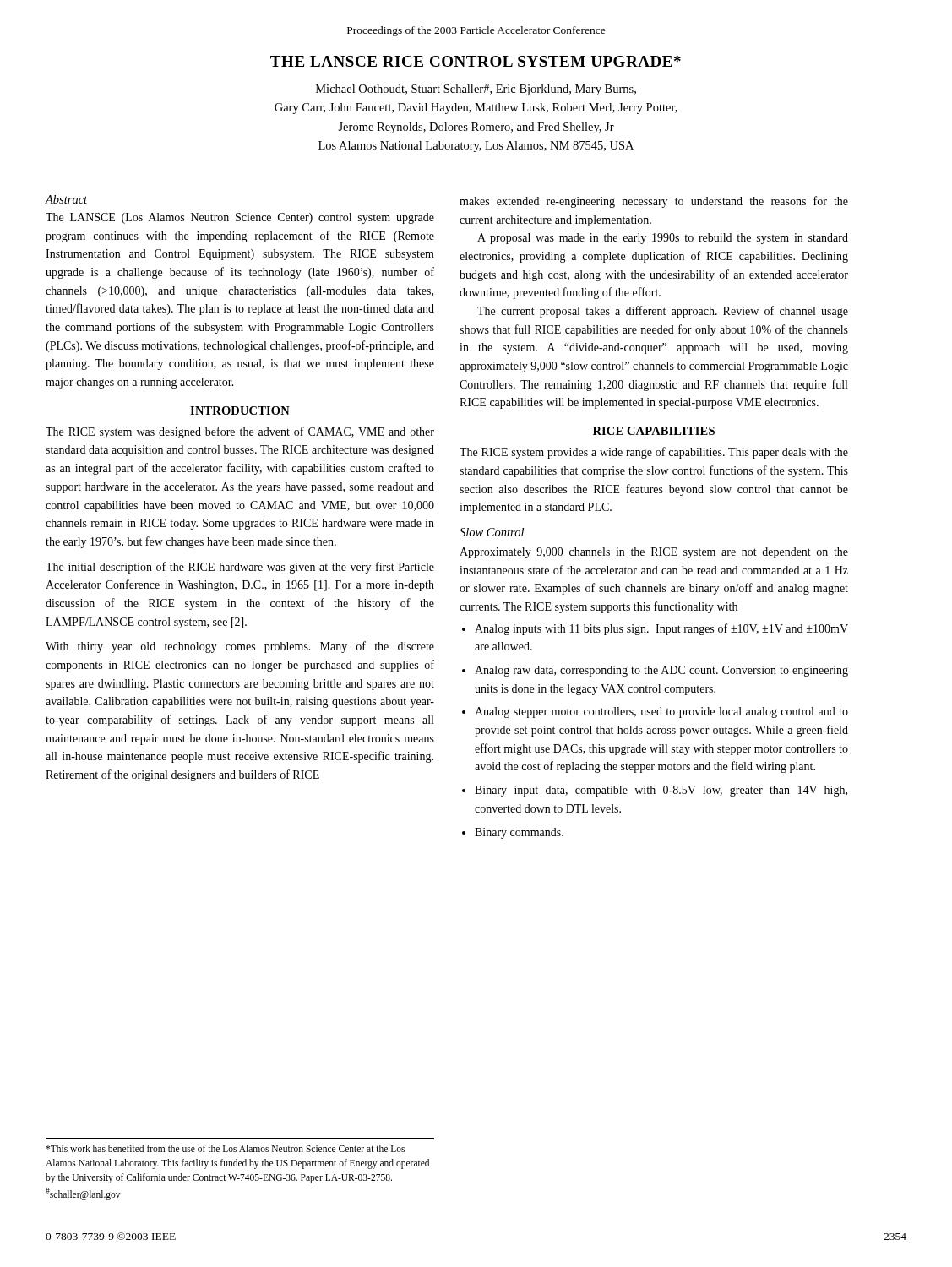Click on the text block starting "makes extended re-engineering necessary to understand"
Image resolution: width=952 pixels, height=1267 pixels.
(x=654, y=302)
